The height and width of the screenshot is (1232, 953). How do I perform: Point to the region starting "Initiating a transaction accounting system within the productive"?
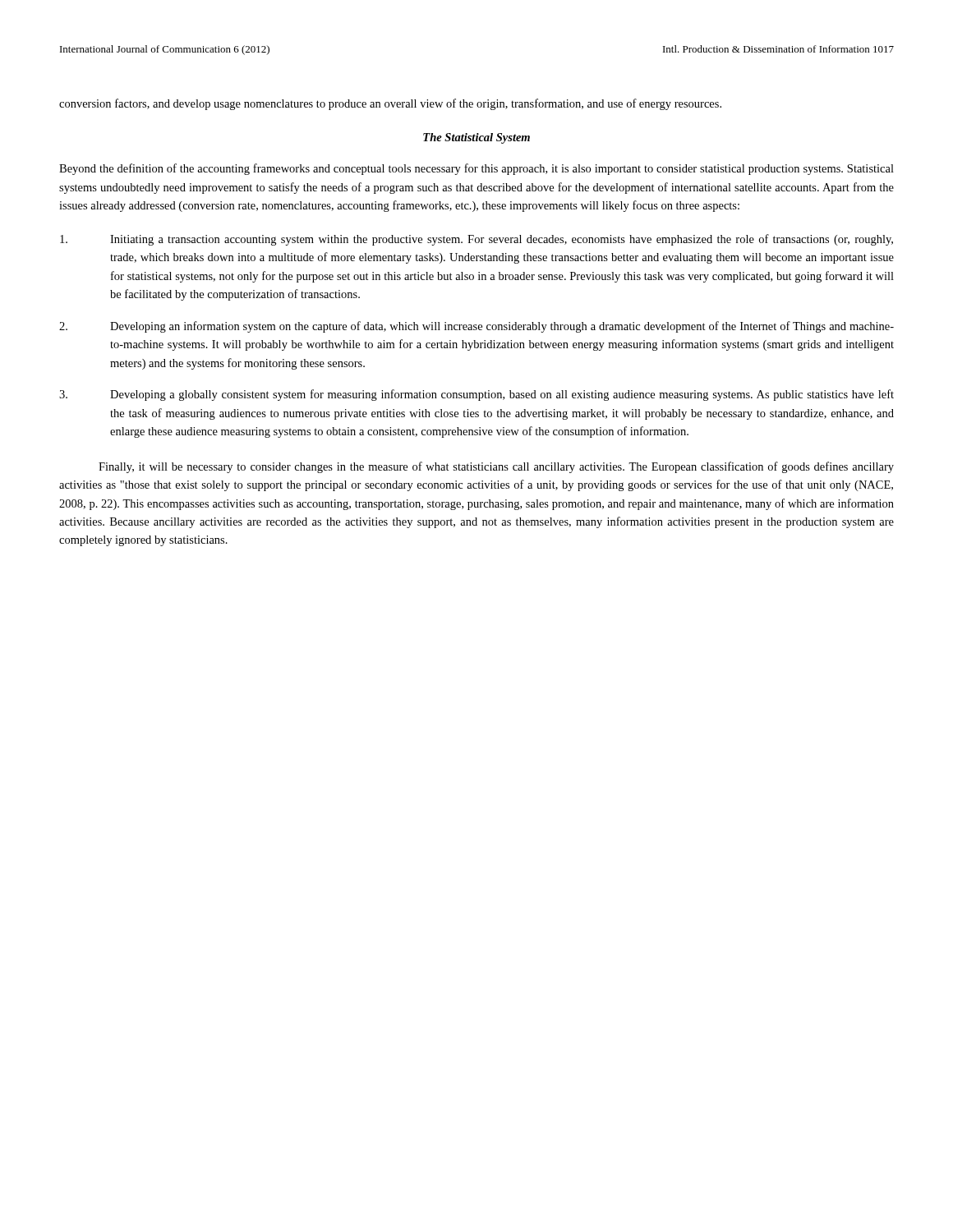coord(476,267)
